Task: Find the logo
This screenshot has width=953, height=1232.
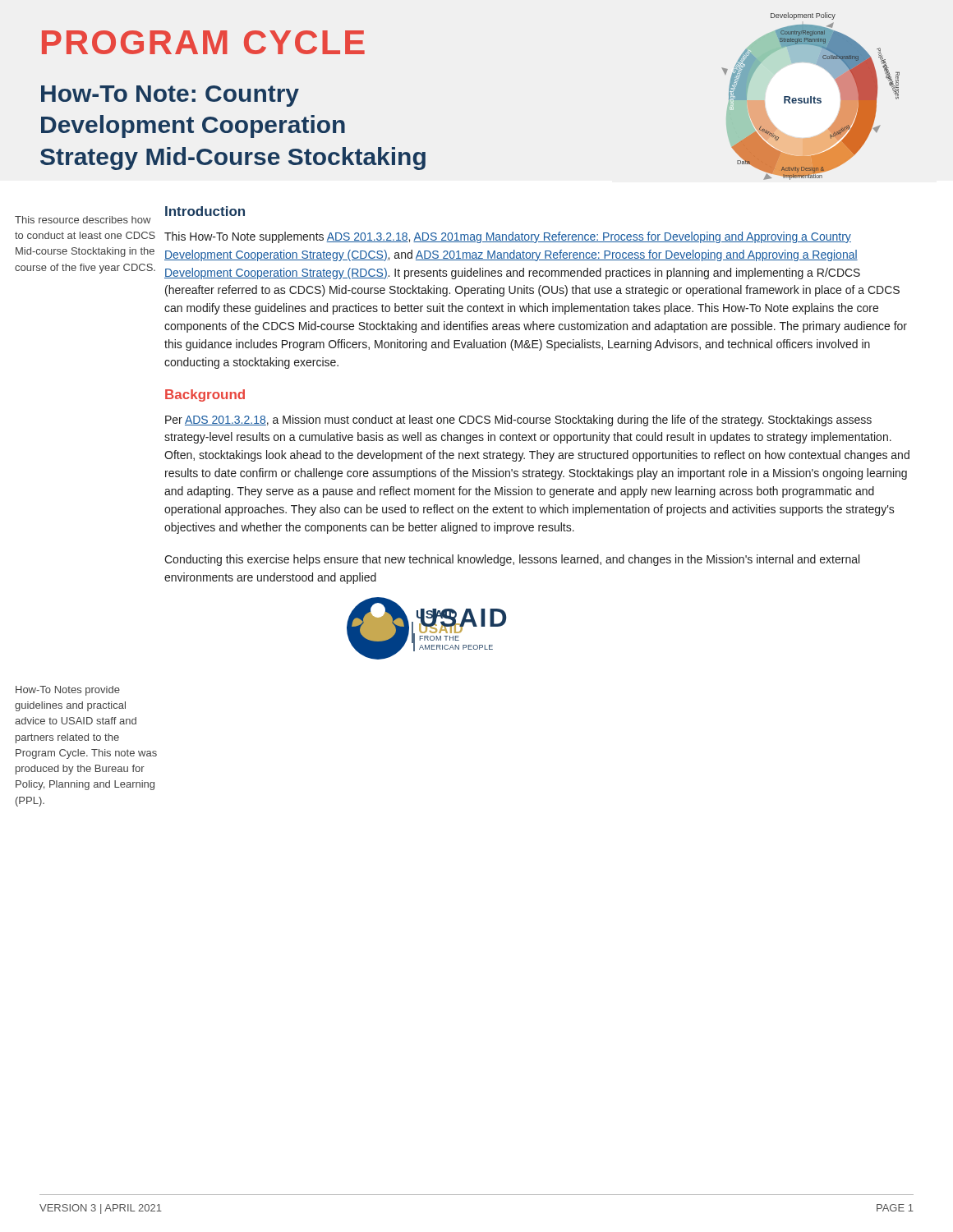Action: pos(629,630)
